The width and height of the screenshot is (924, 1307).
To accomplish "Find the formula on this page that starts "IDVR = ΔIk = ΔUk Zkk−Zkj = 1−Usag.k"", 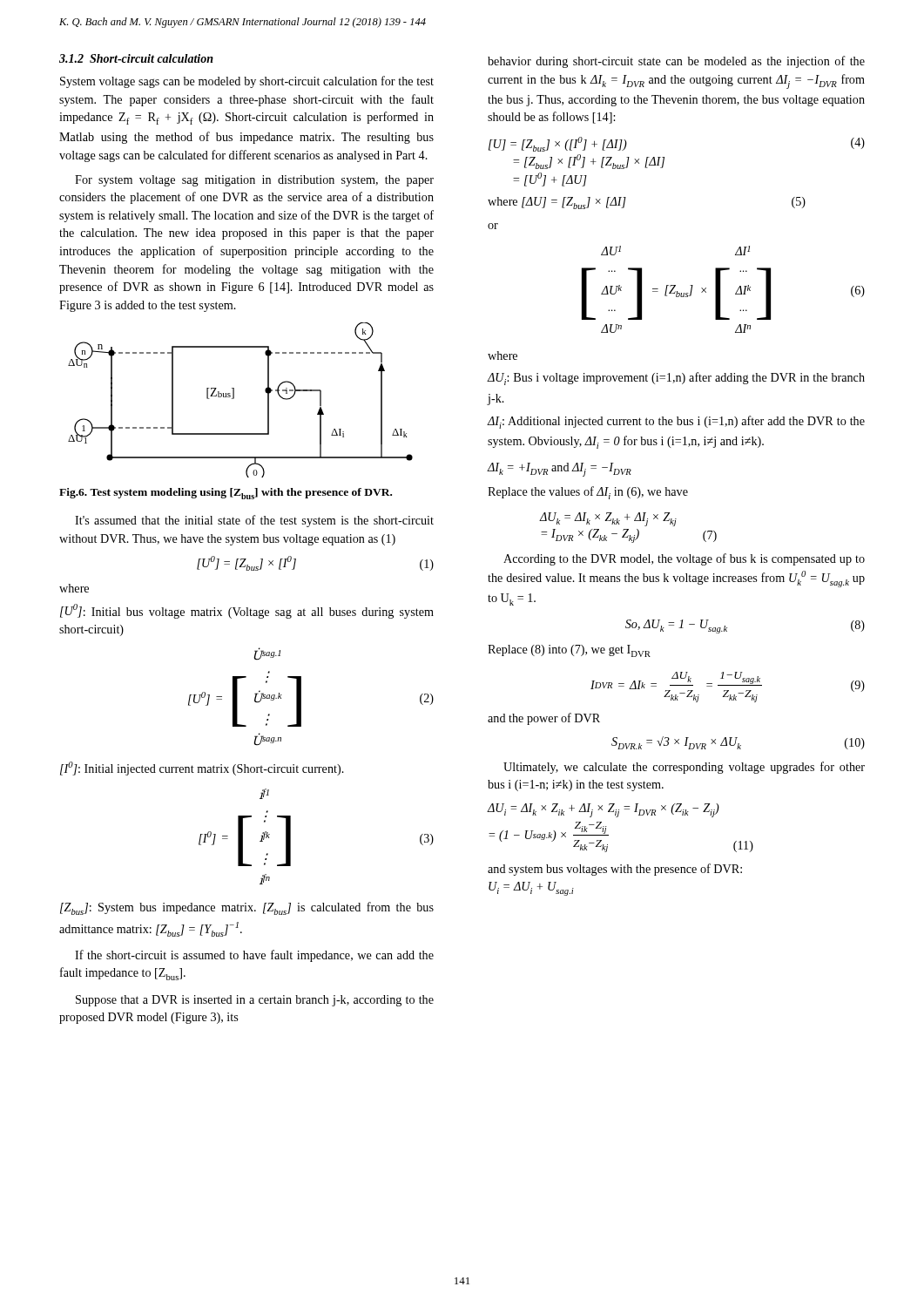I will tap(728, 685).
